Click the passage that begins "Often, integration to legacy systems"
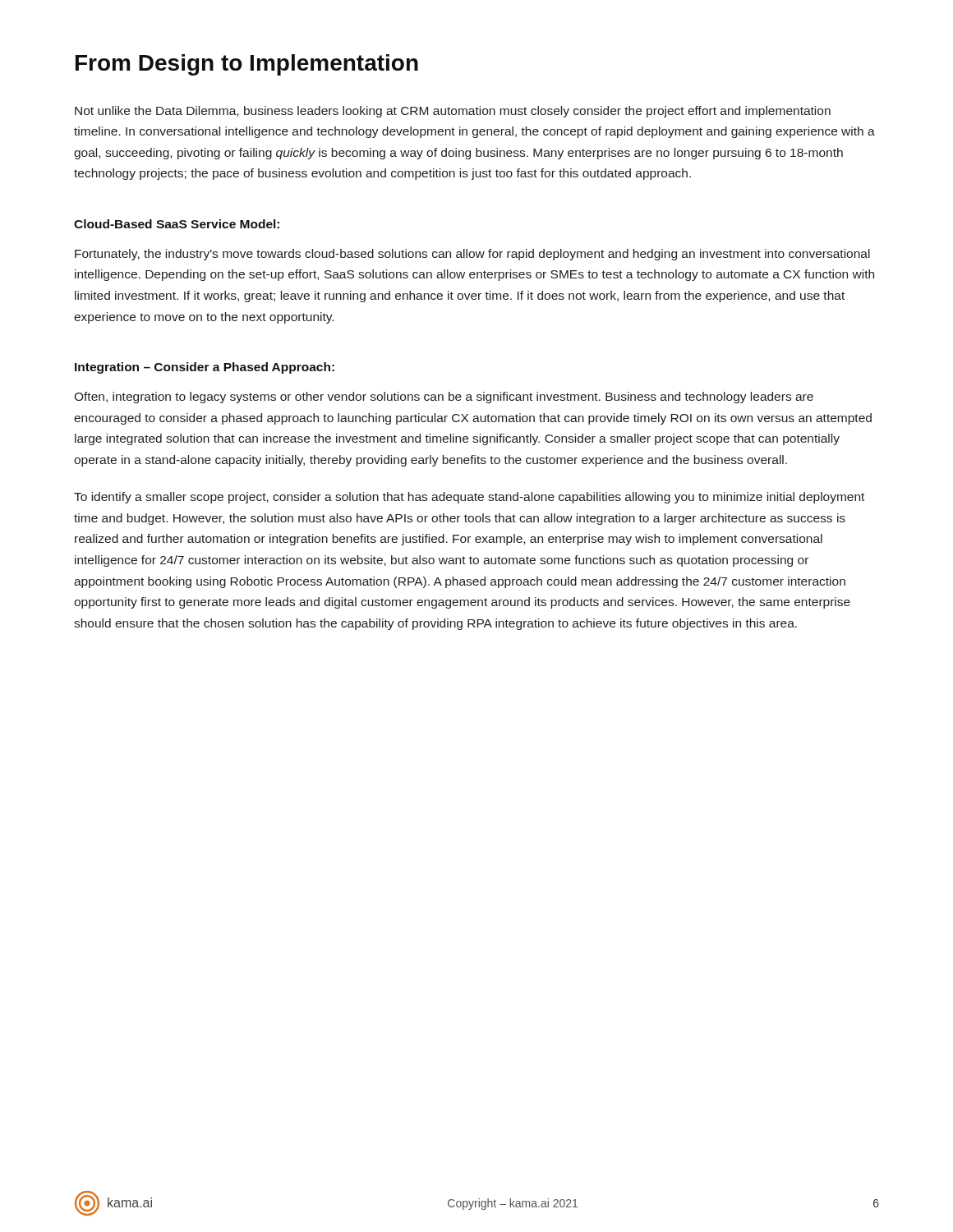953x1232 pixels. 476,428
